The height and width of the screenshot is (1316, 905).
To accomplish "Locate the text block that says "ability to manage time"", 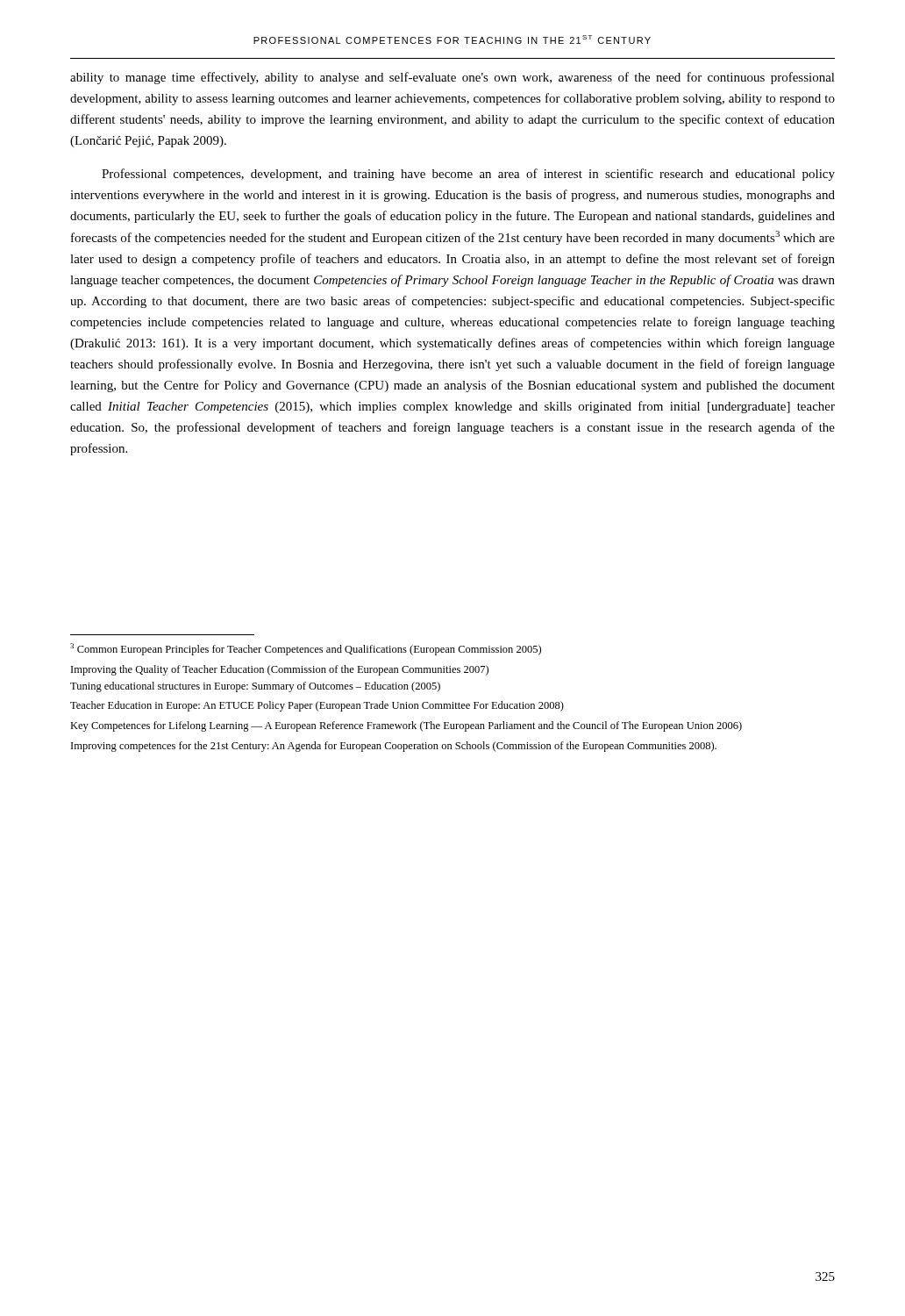I will [452, 263].
